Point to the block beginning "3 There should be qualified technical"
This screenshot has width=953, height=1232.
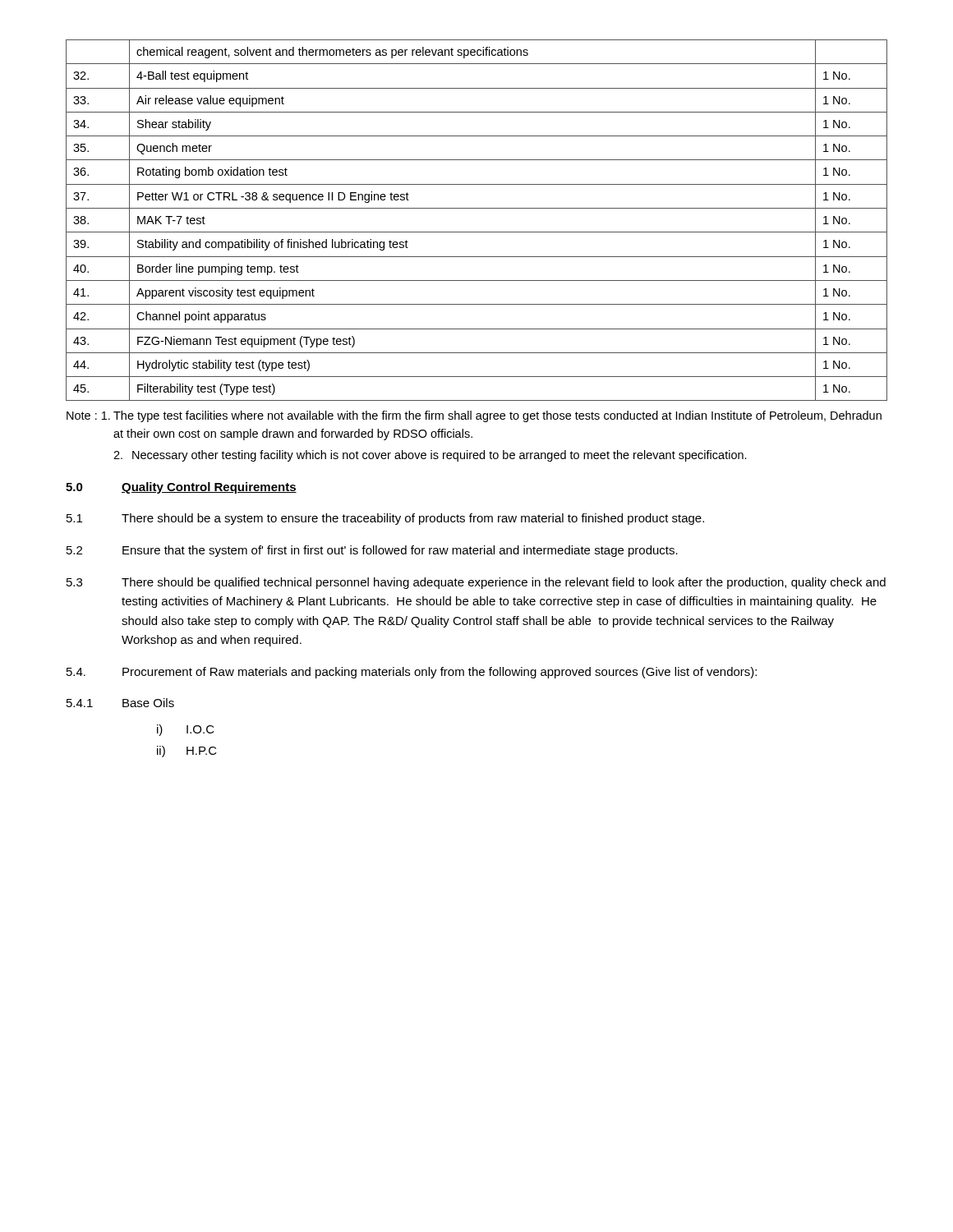click(476, 611)
